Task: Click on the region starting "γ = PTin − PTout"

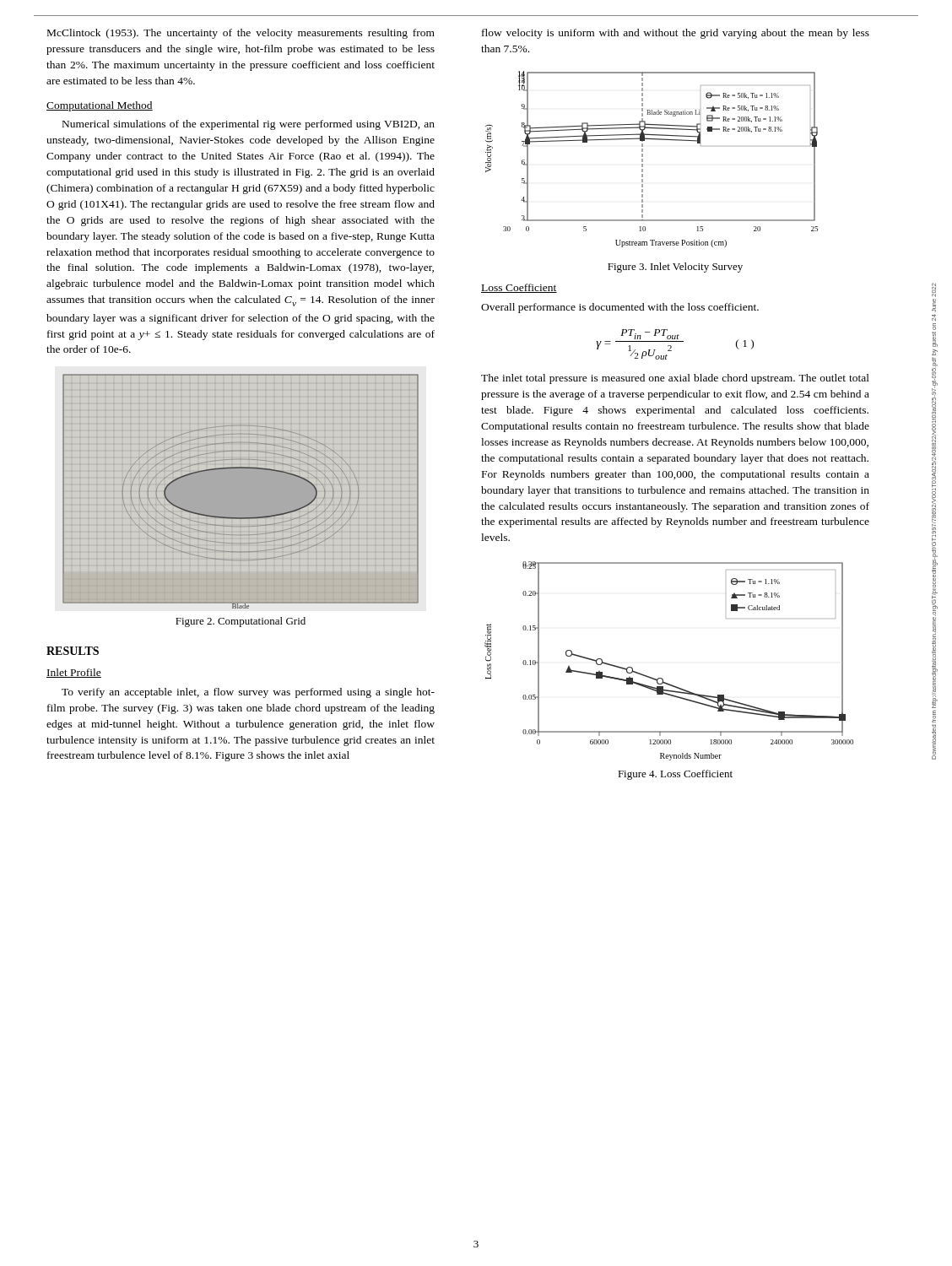Action: [x=675, y=343]
